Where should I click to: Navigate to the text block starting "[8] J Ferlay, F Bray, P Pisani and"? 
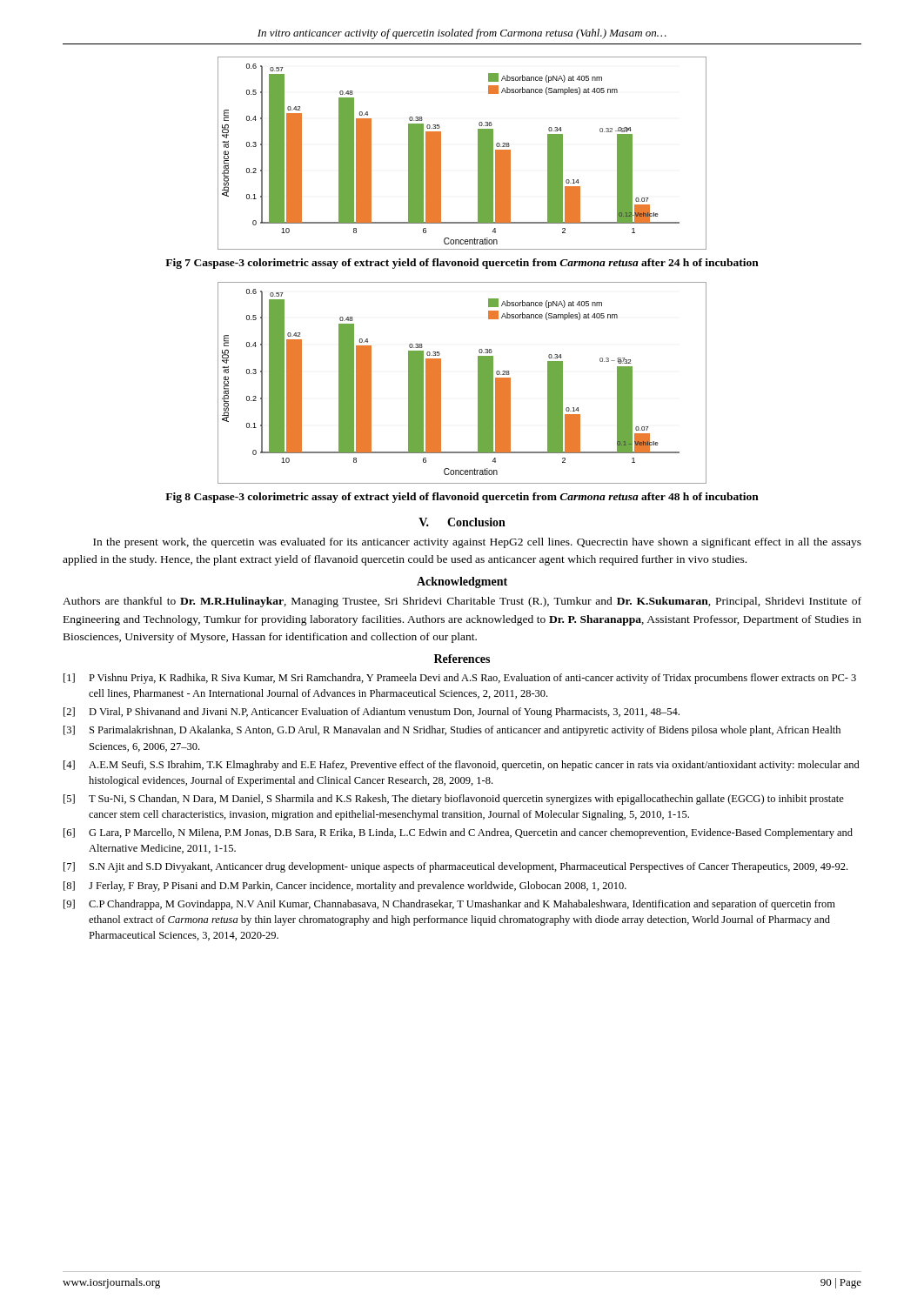click(345, 885)
